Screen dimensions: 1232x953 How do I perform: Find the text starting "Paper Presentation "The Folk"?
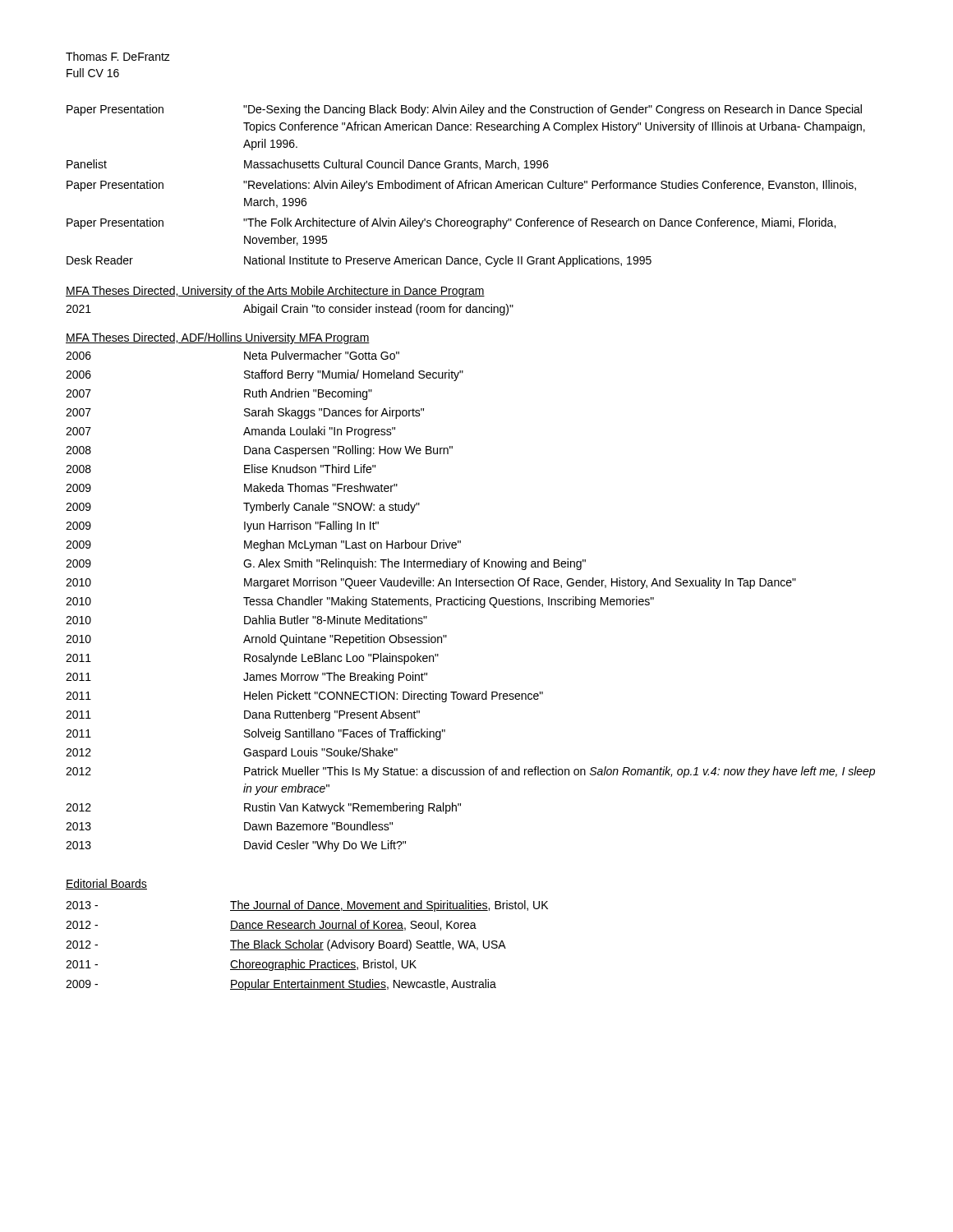point(476,232)
